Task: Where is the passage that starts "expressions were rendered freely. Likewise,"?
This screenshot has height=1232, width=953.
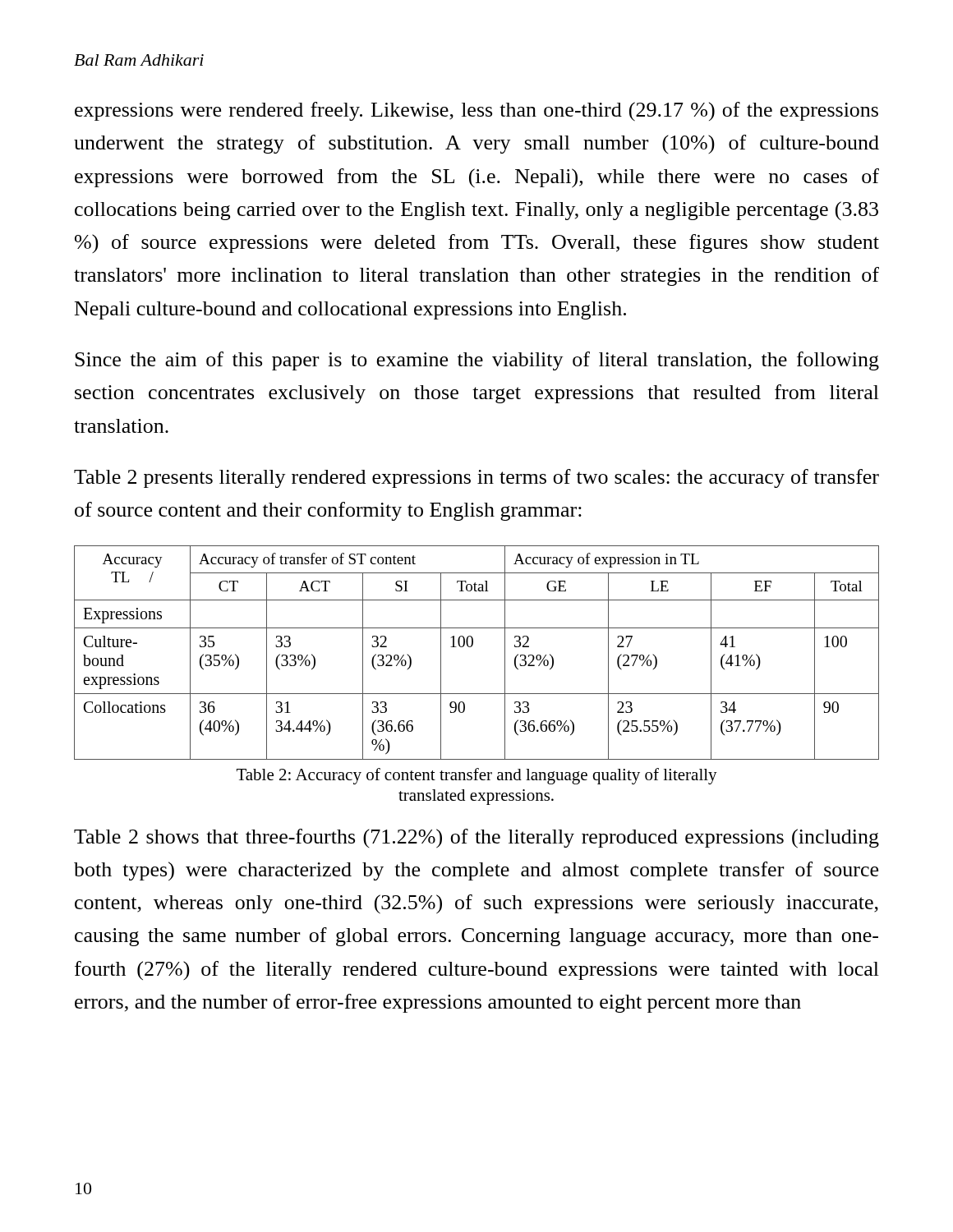Action: coord(476,209)
